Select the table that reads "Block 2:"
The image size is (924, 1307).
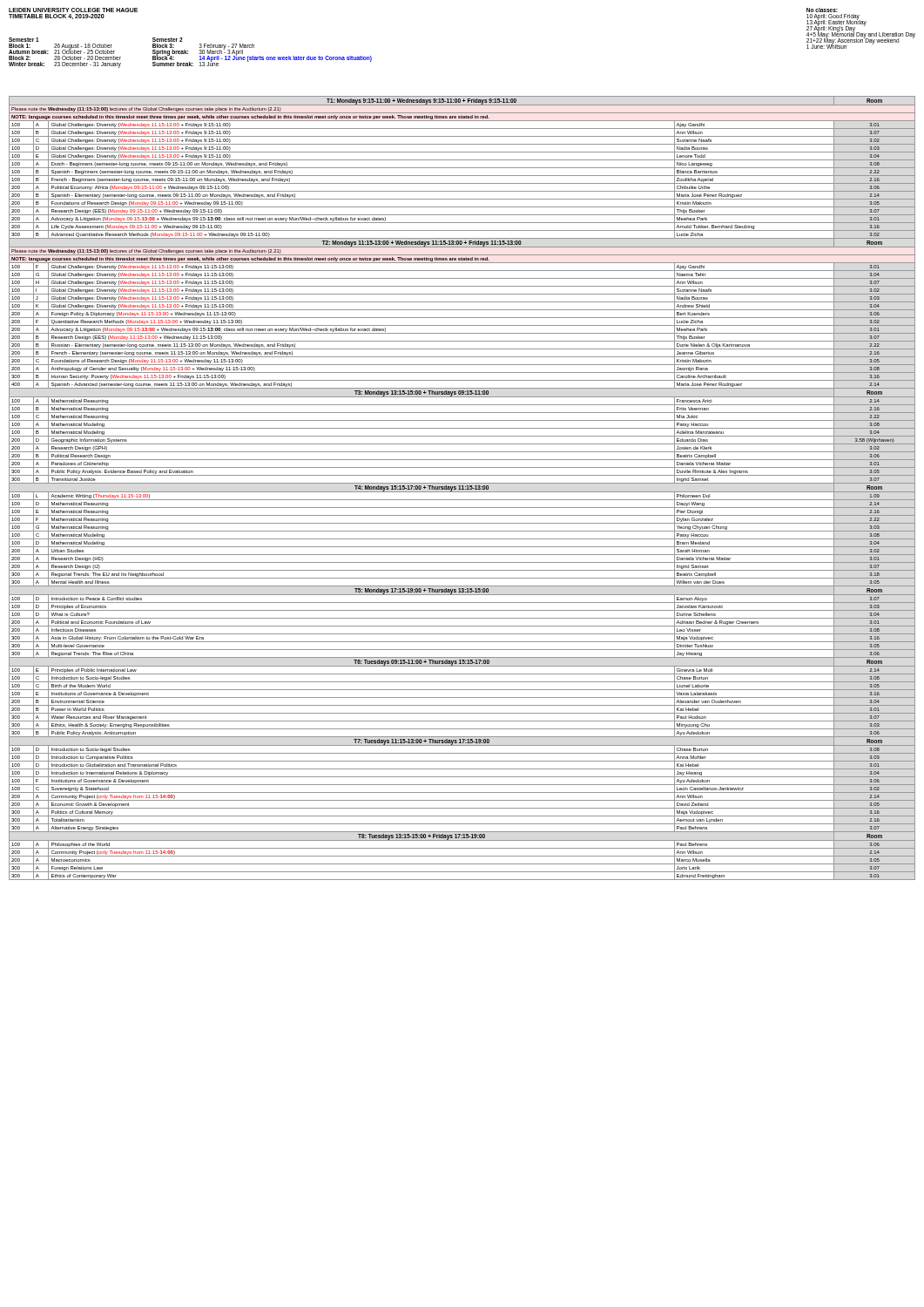(193, 52)
